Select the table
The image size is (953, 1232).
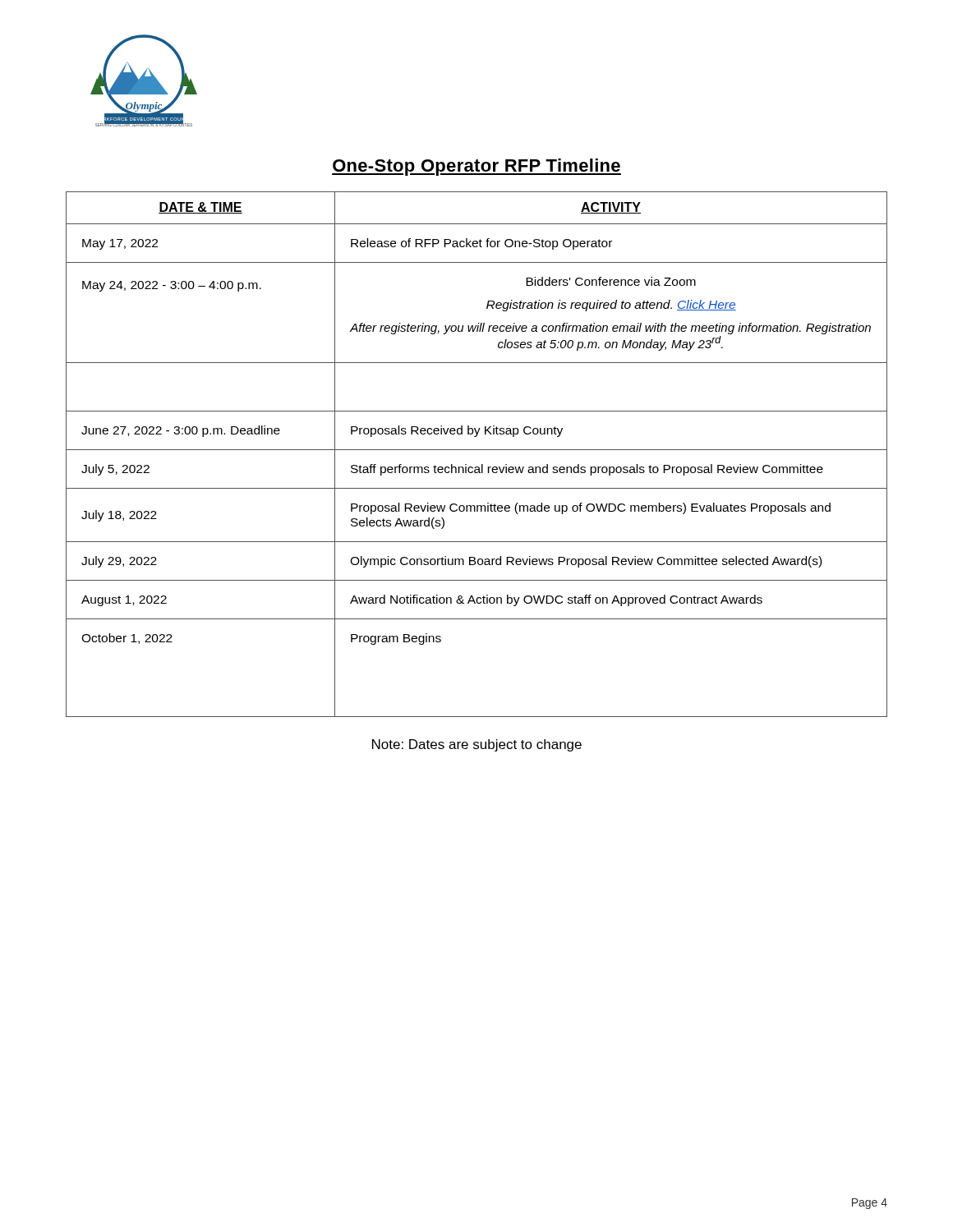476,454
